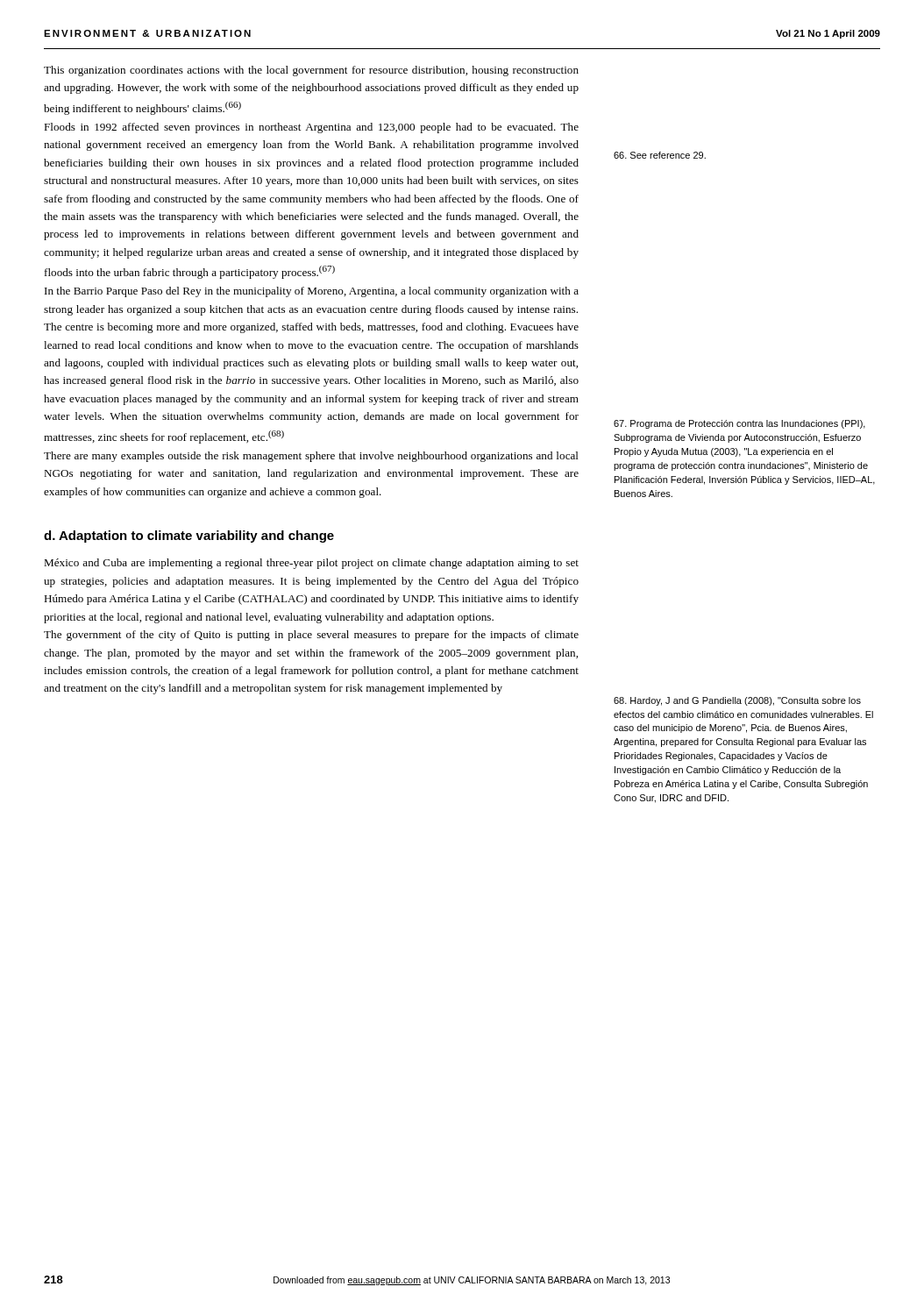
Task: Find the block on this page that starts "Programa de Protección"
Action: [744, 458]
